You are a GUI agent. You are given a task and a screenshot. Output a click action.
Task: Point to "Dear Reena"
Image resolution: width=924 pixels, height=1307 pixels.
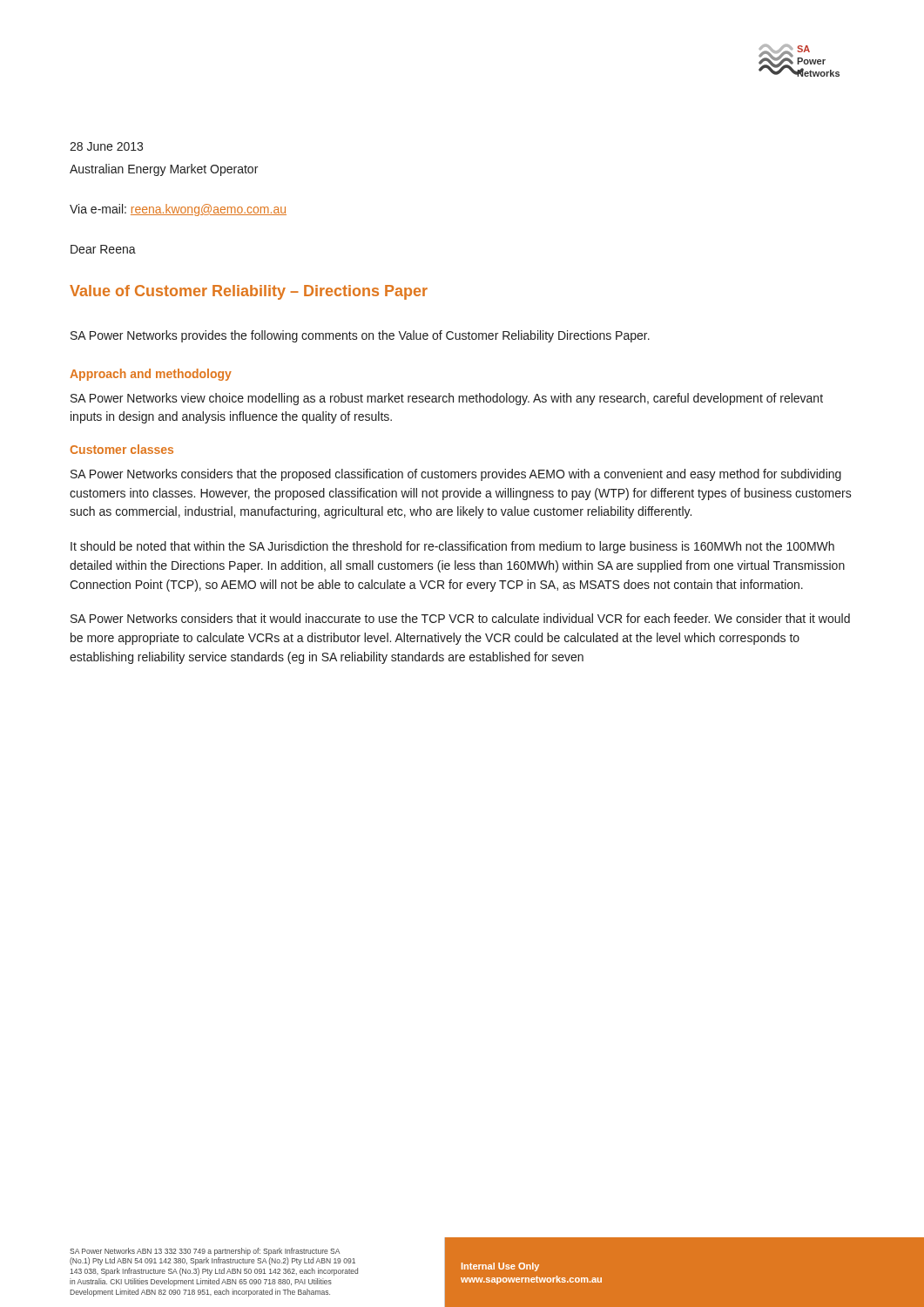[103, 249]
